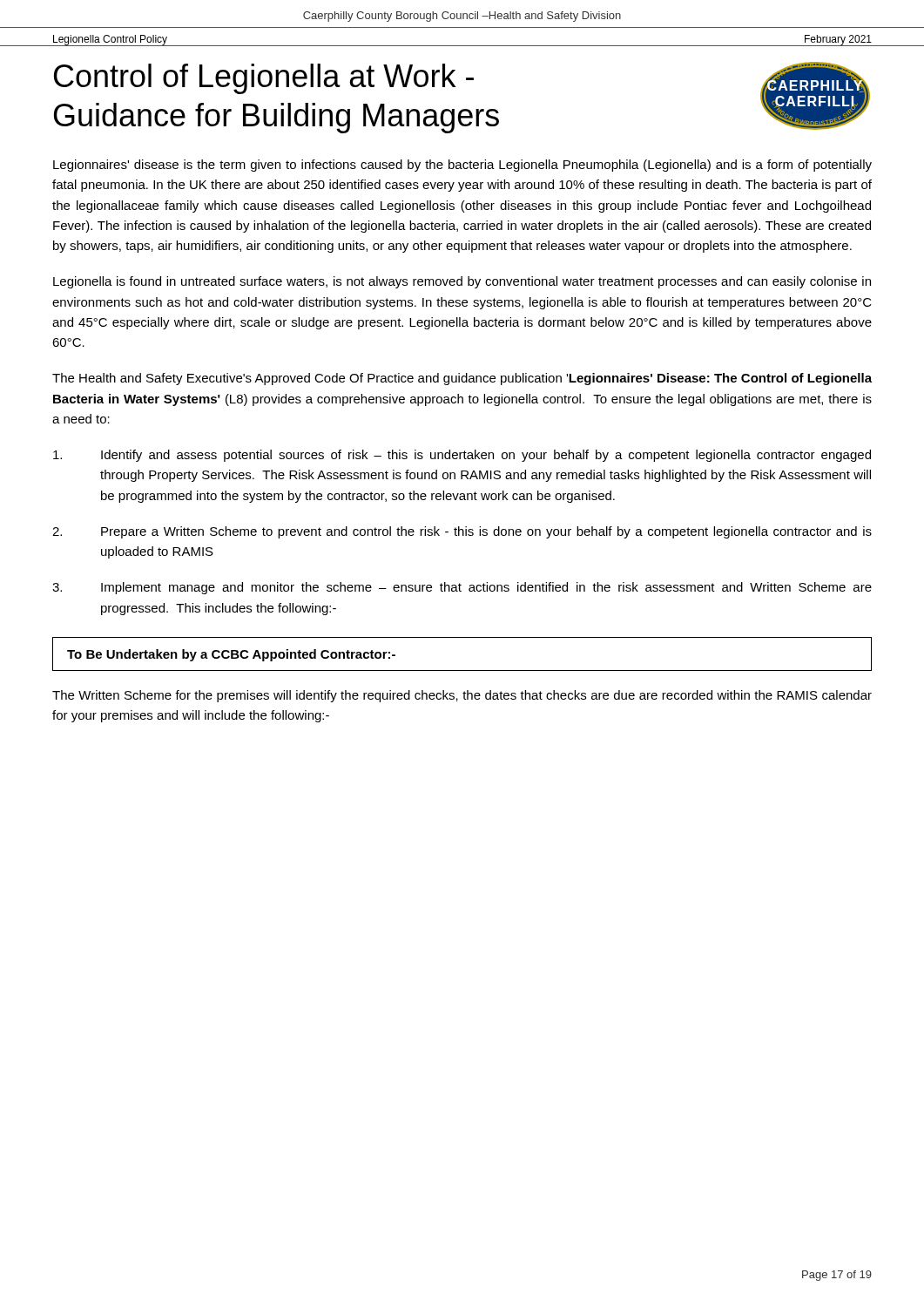Find the list item that reads "3. Implement manage and monitor the scheme –"
Image resolution: width=924 pixels, height=1307 pixels.
point(462,597)
